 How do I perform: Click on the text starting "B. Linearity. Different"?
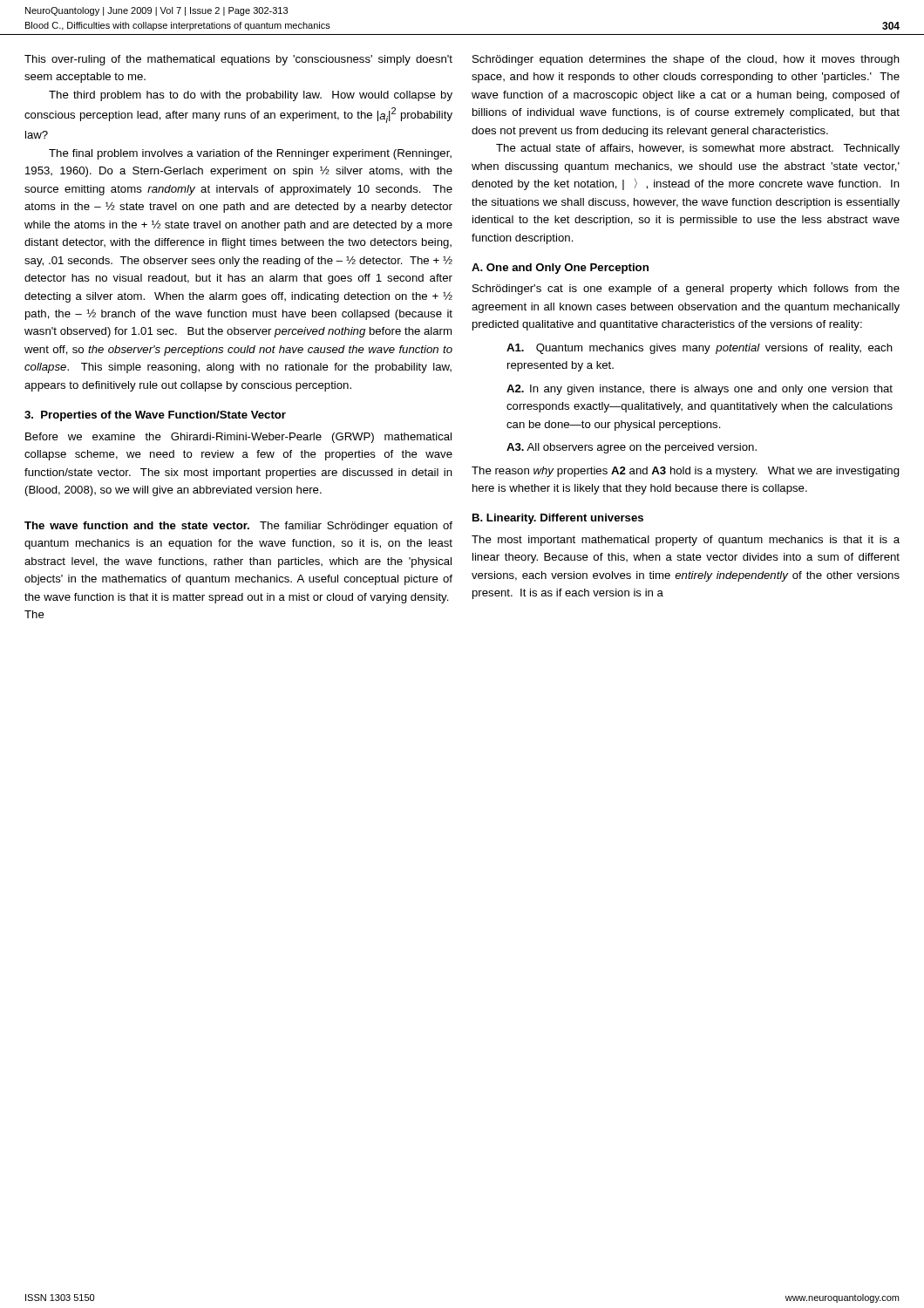click(x=558, y=519)
